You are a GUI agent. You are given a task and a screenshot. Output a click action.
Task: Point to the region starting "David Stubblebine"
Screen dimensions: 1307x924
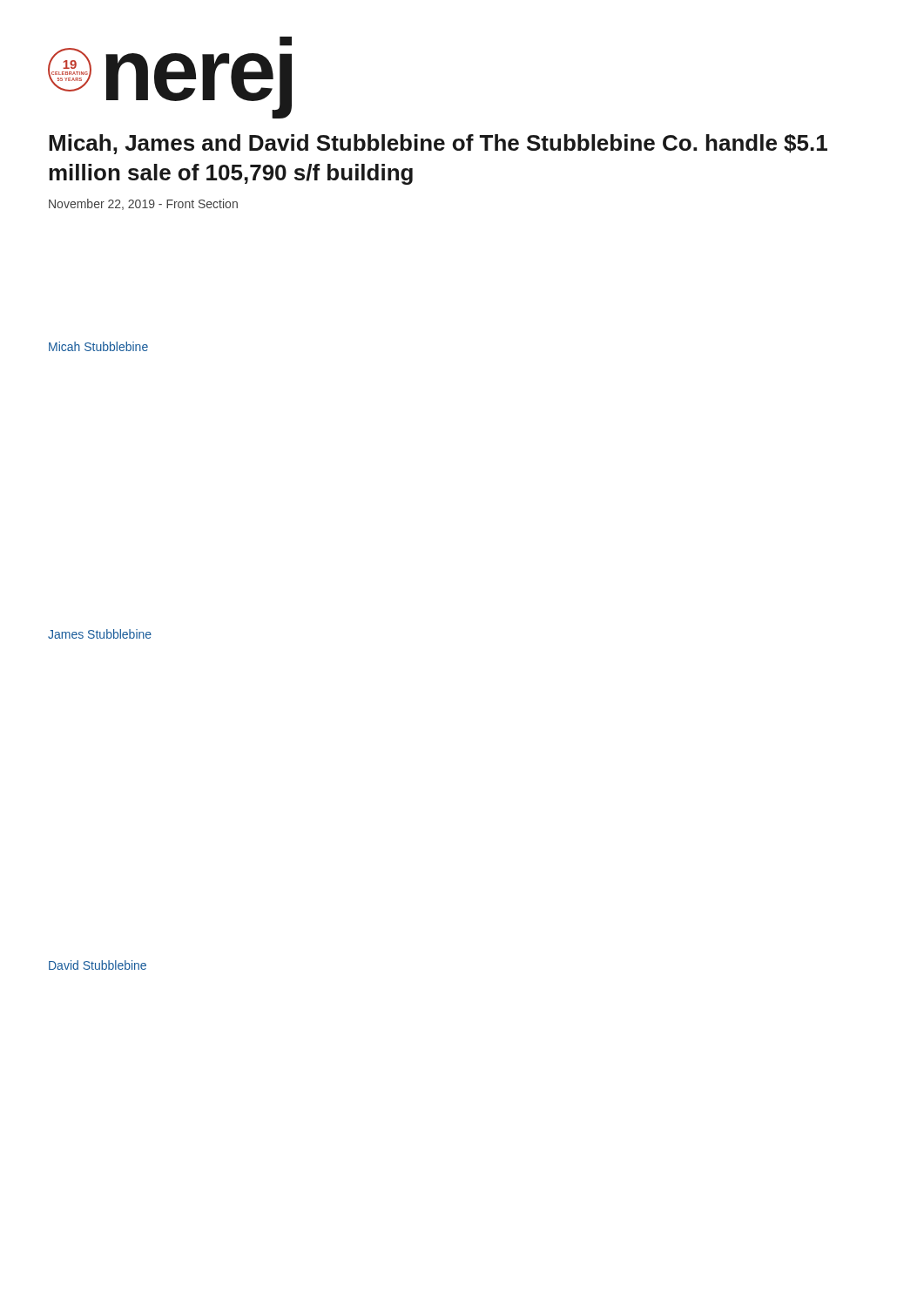97,965
